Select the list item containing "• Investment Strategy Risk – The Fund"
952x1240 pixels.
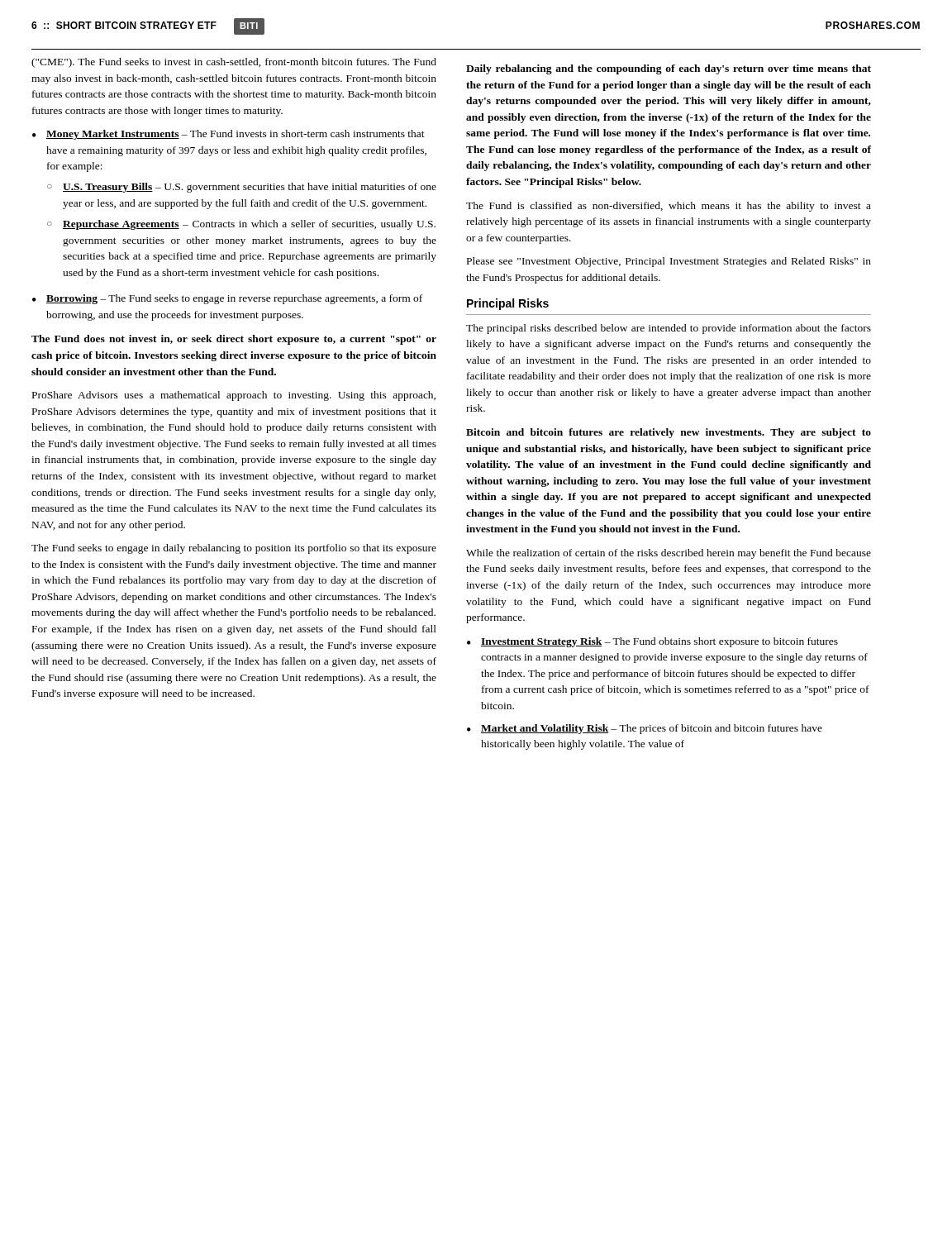tap(669, 673)
